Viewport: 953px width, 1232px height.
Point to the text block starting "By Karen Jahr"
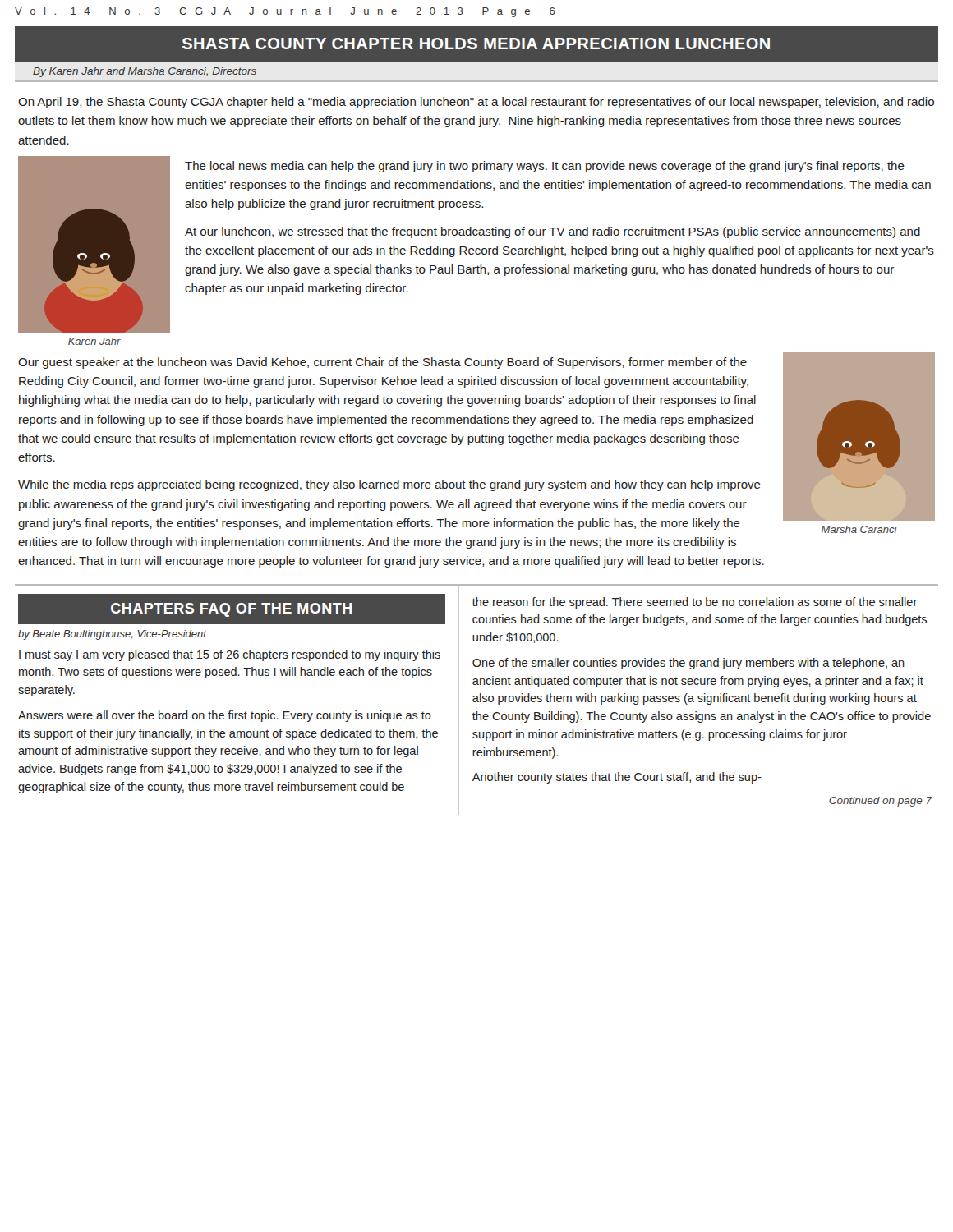click(x=145, y=71)
